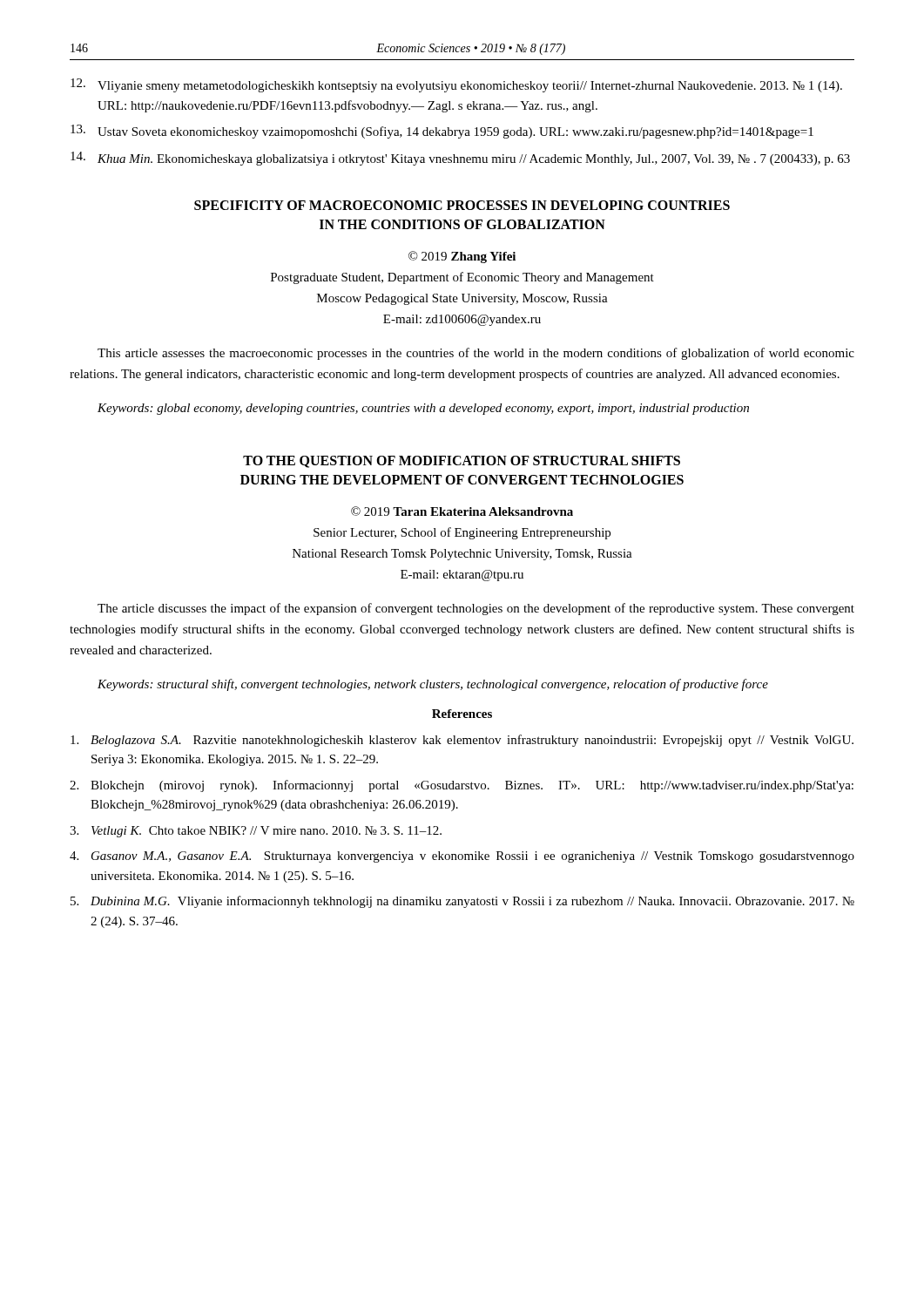Locate the title that opens with "TO THE QUESTION OF MODIFICATION OF STRUCTURAL SHIFTS"
Viewport: 924px width, 1307px height.
coord(462,471)
